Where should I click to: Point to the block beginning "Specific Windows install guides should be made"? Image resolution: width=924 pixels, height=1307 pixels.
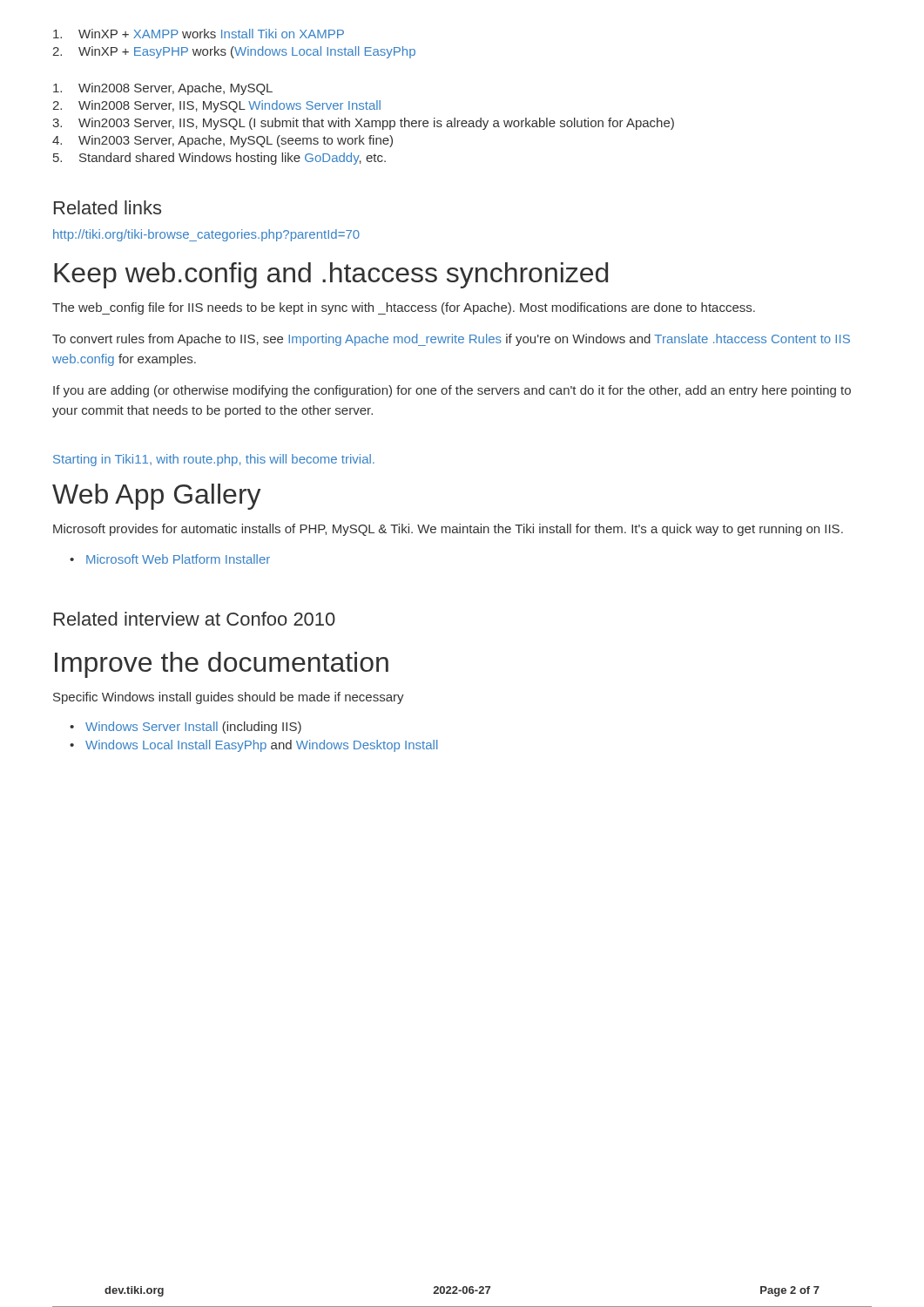pyautogui.click(x=228, y=696)
